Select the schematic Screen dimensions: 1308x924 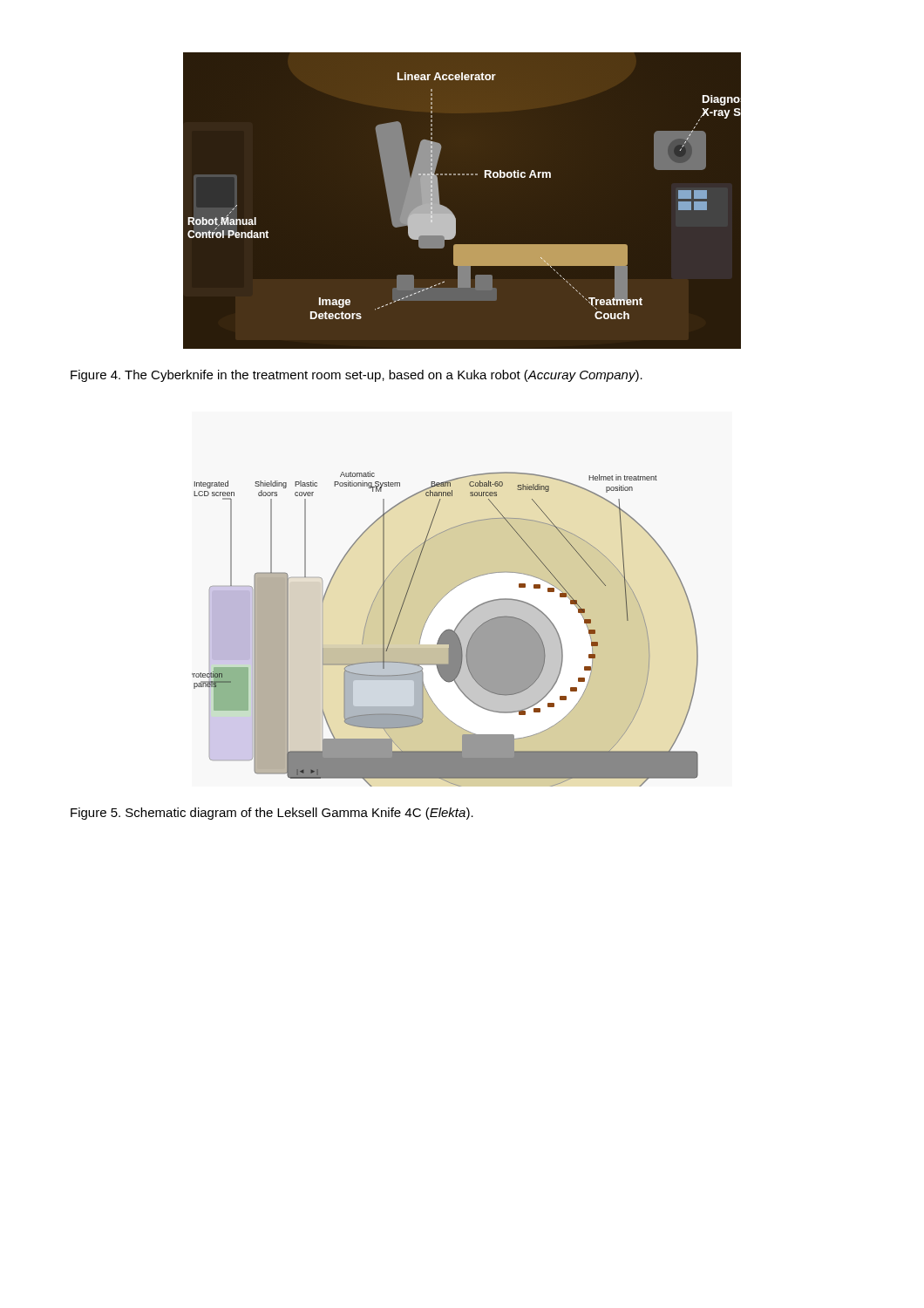click(x=462, y=600)
